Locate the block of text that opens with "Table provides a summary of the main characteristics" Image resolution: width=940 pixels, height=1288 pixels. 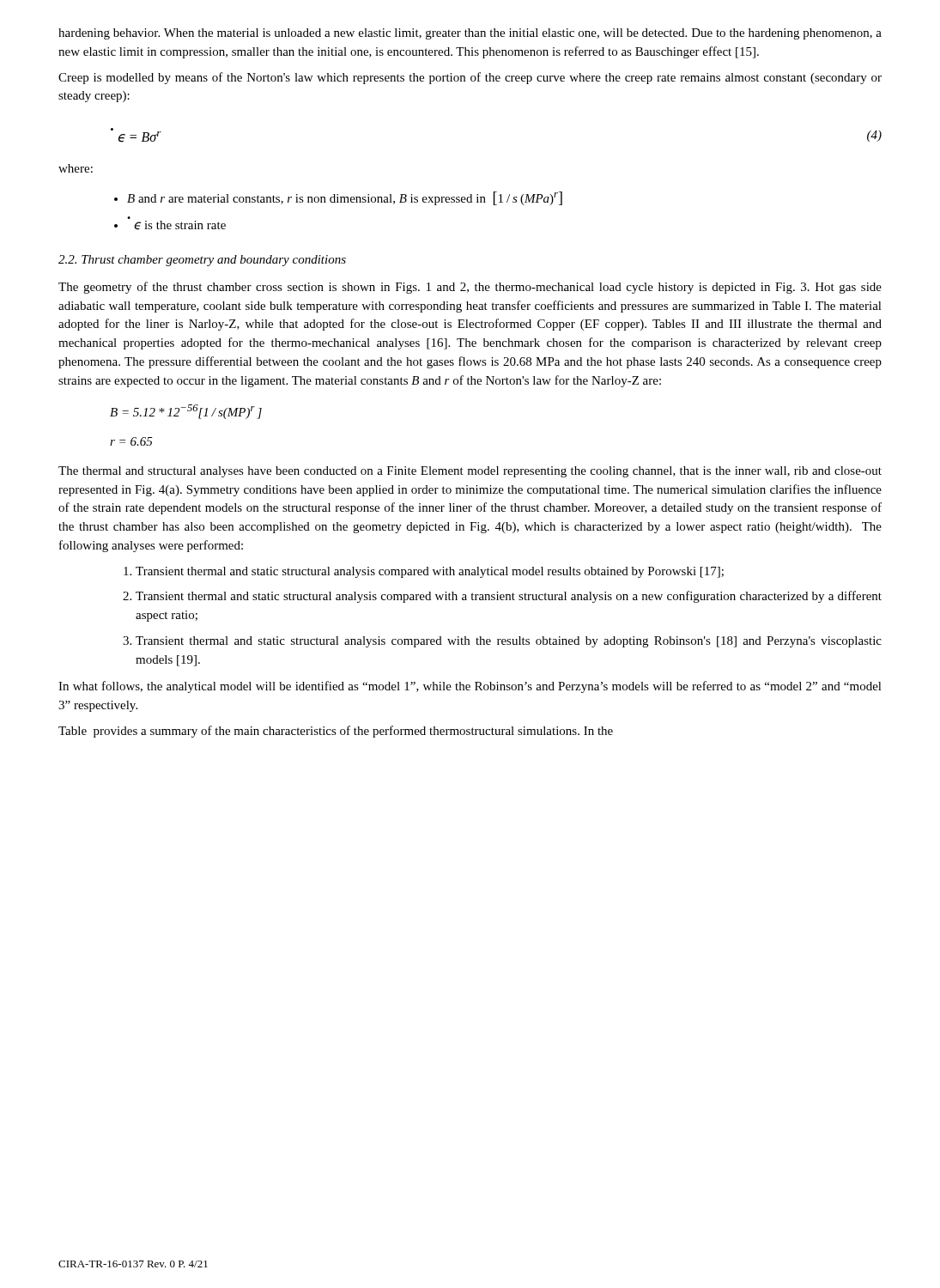point(470,731)
